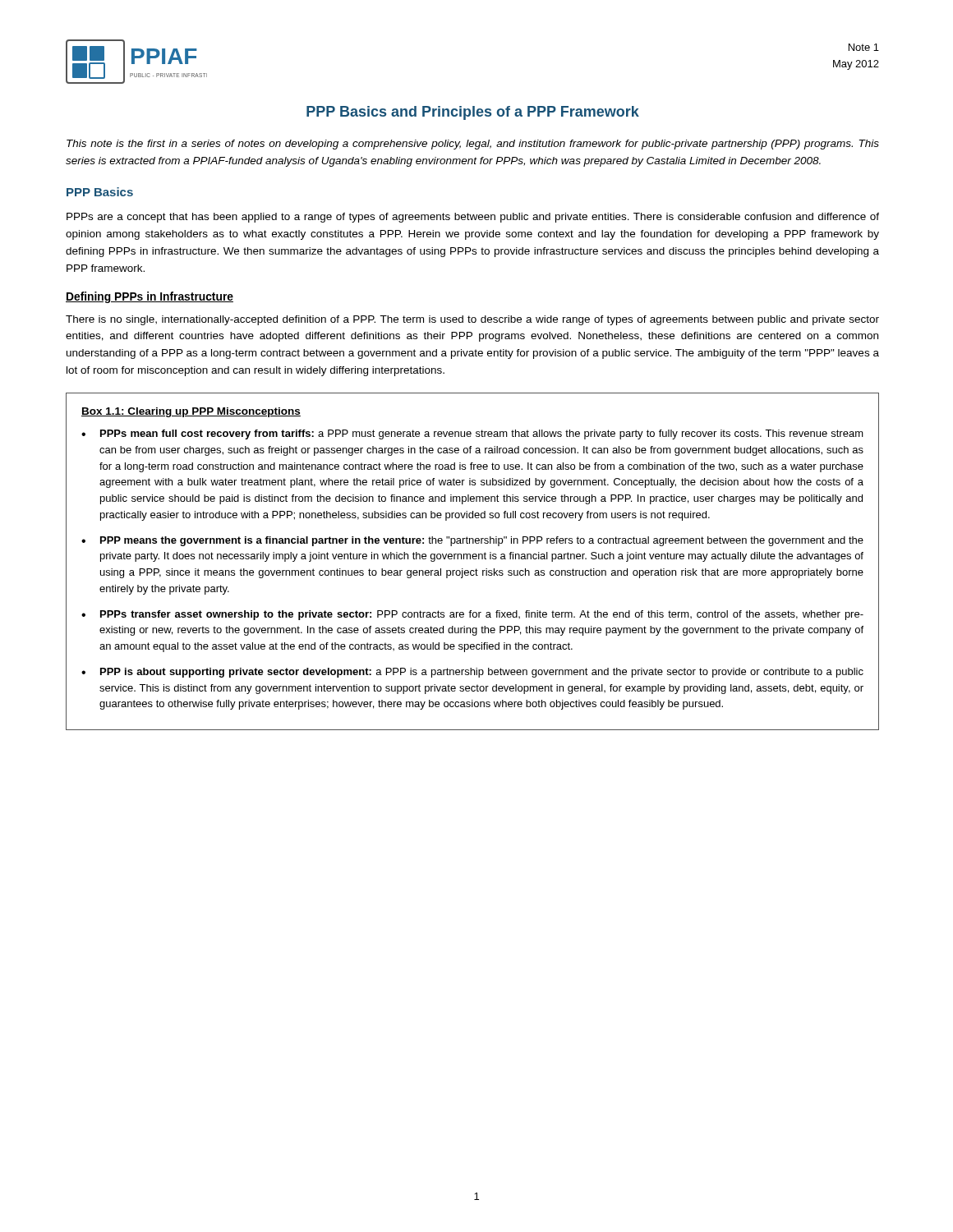The image size is (953, 1232).
Task: Locate the passage starting "PPPs are a concept that"
Action: click(x=472, y=242)
